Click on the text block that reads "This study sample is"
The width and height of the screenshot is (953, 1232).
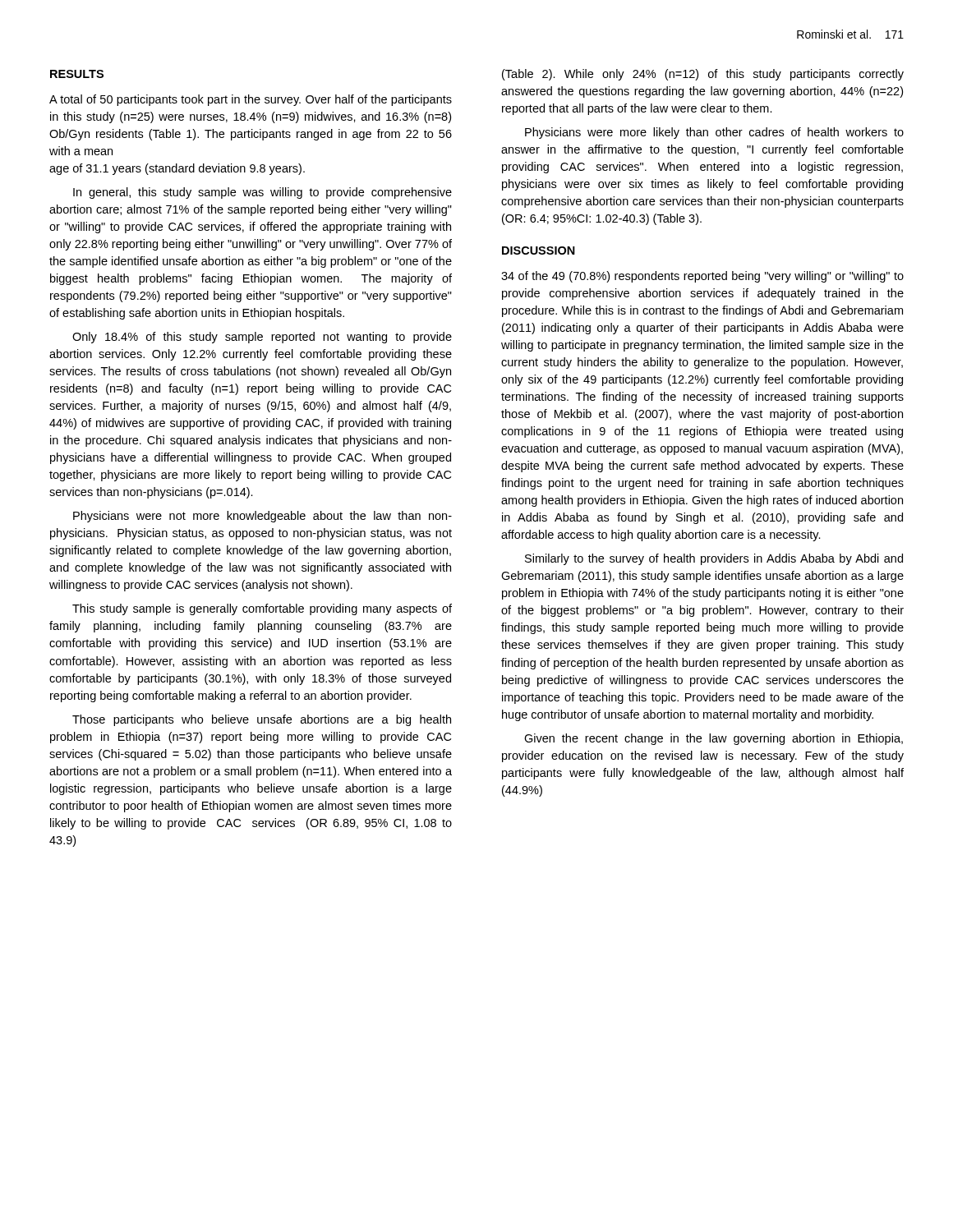coord(251,653)
